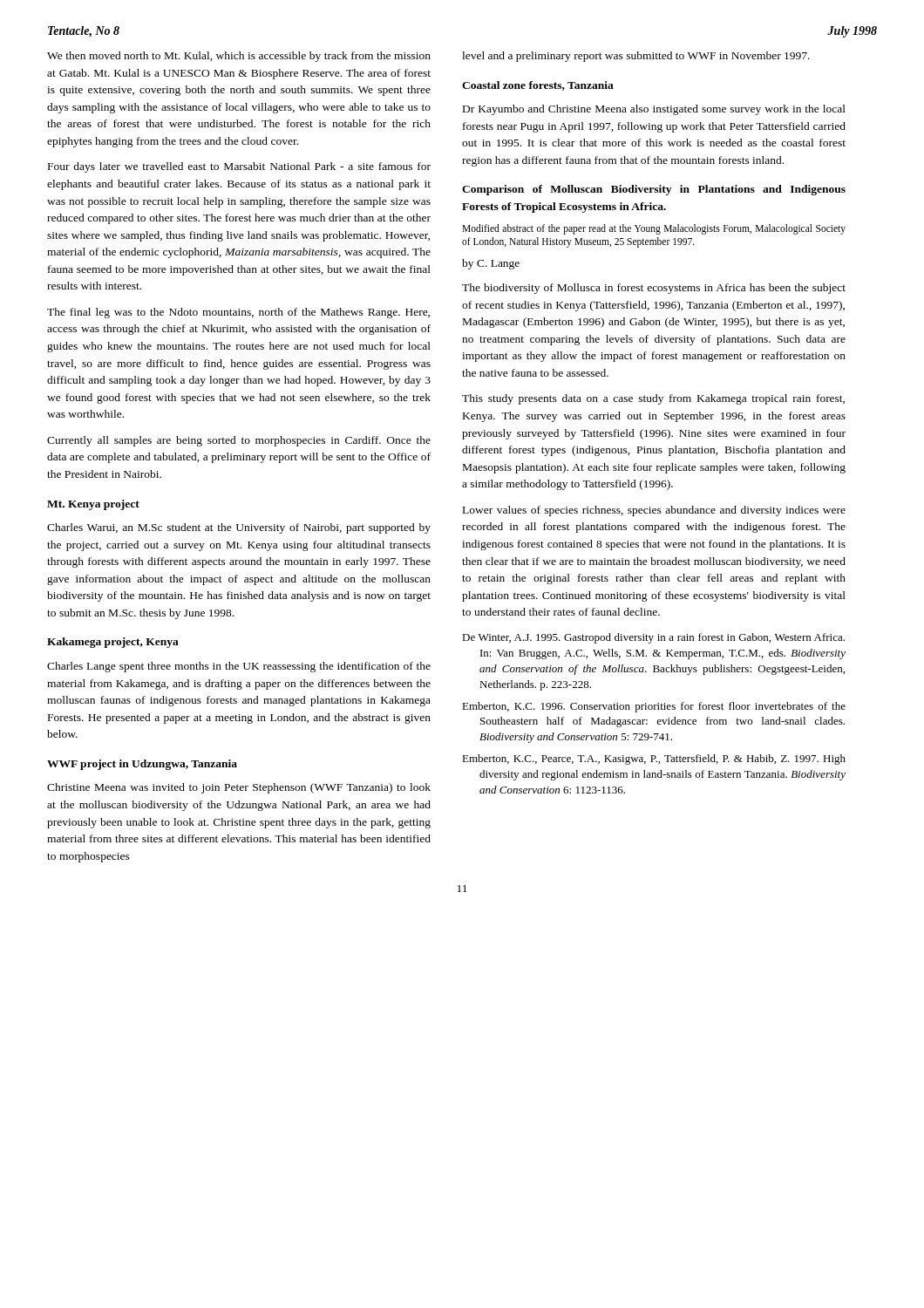Find the section header containing "Coastal zone forests,"
This screenshot has width=924, height=1308.
538,86
